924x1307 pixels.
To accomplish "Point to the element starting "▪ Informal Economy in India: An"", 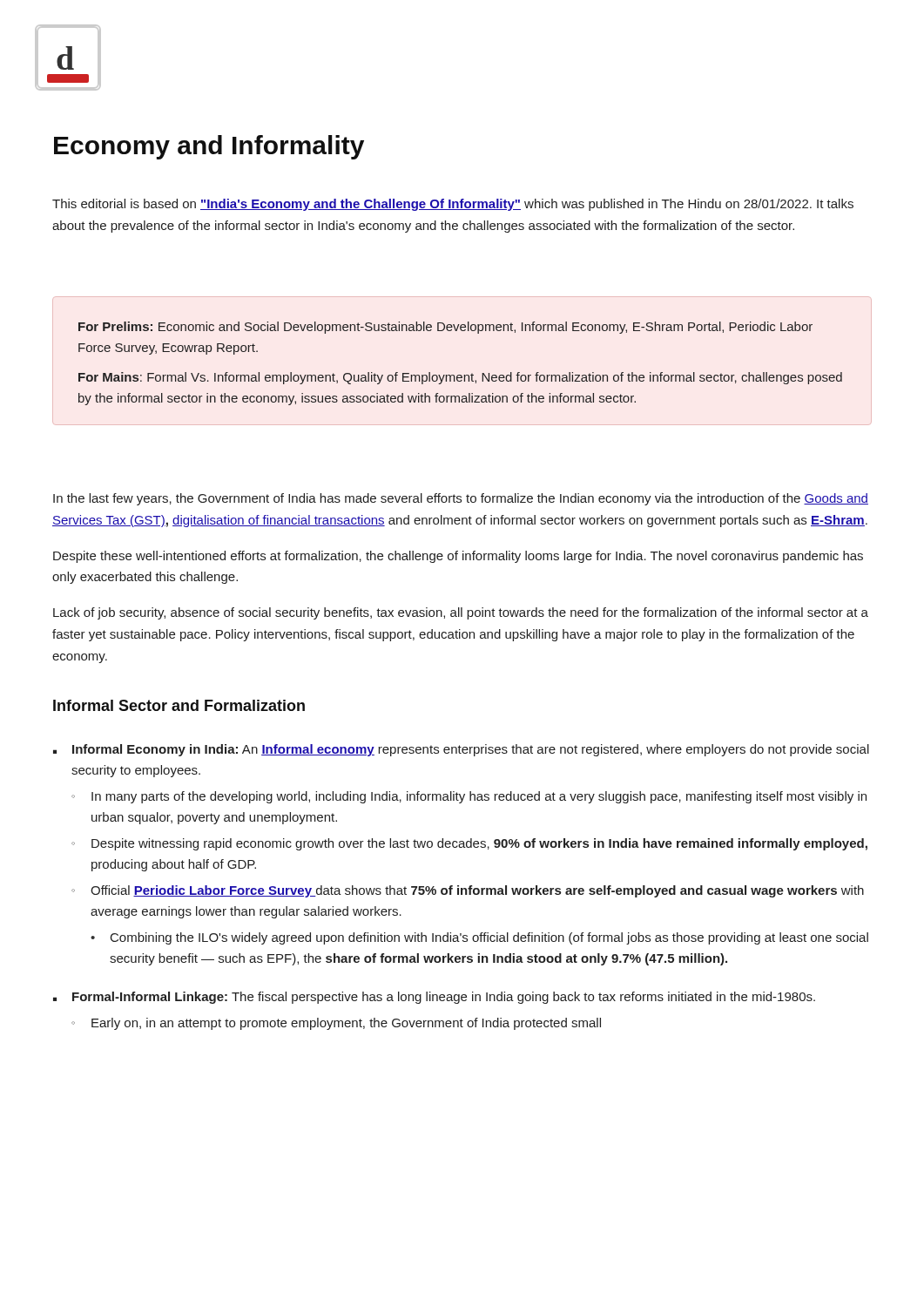I will click(462, 858).
